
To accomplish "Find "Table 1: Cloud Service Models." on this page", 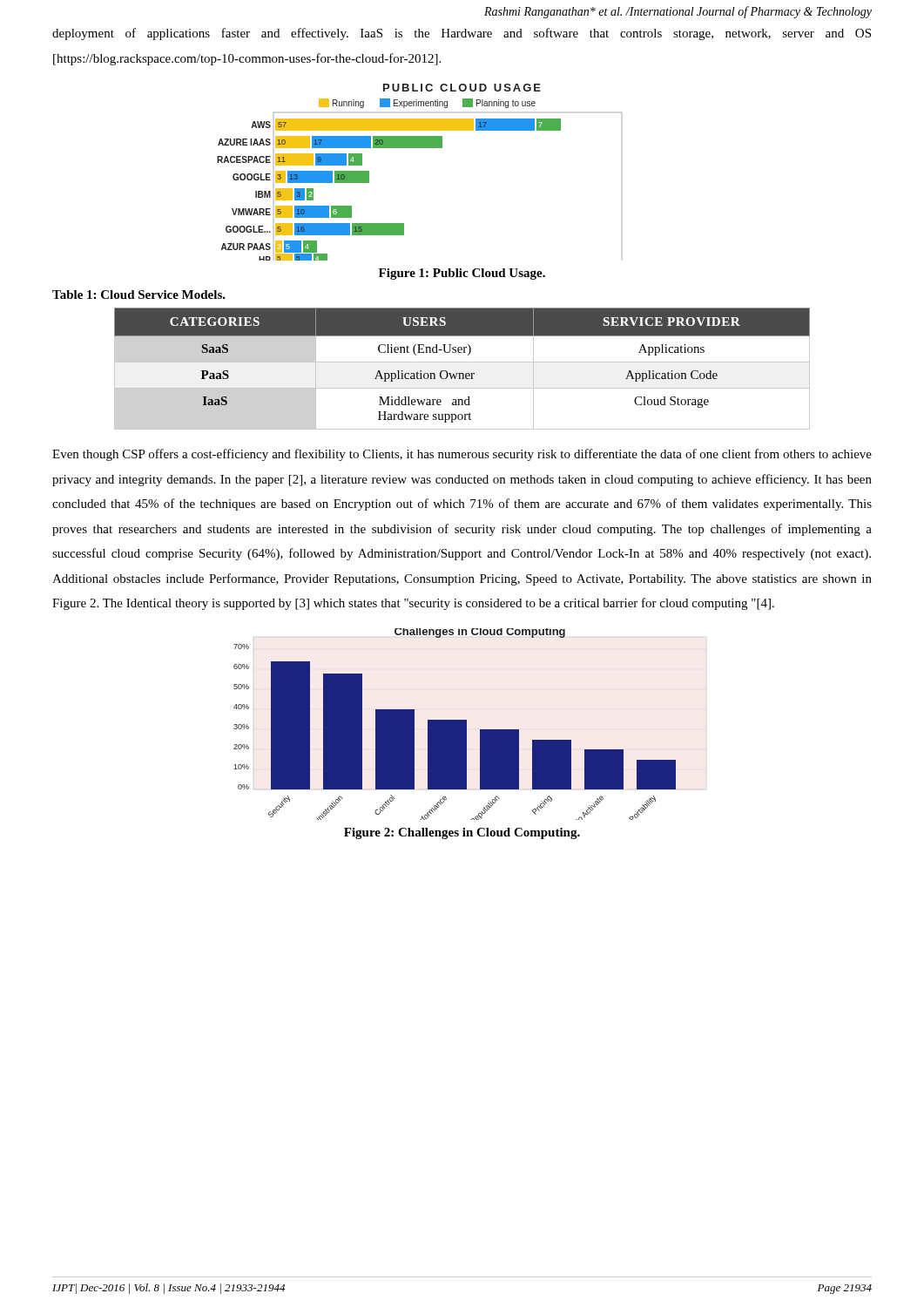I will (x=139, y=295).
